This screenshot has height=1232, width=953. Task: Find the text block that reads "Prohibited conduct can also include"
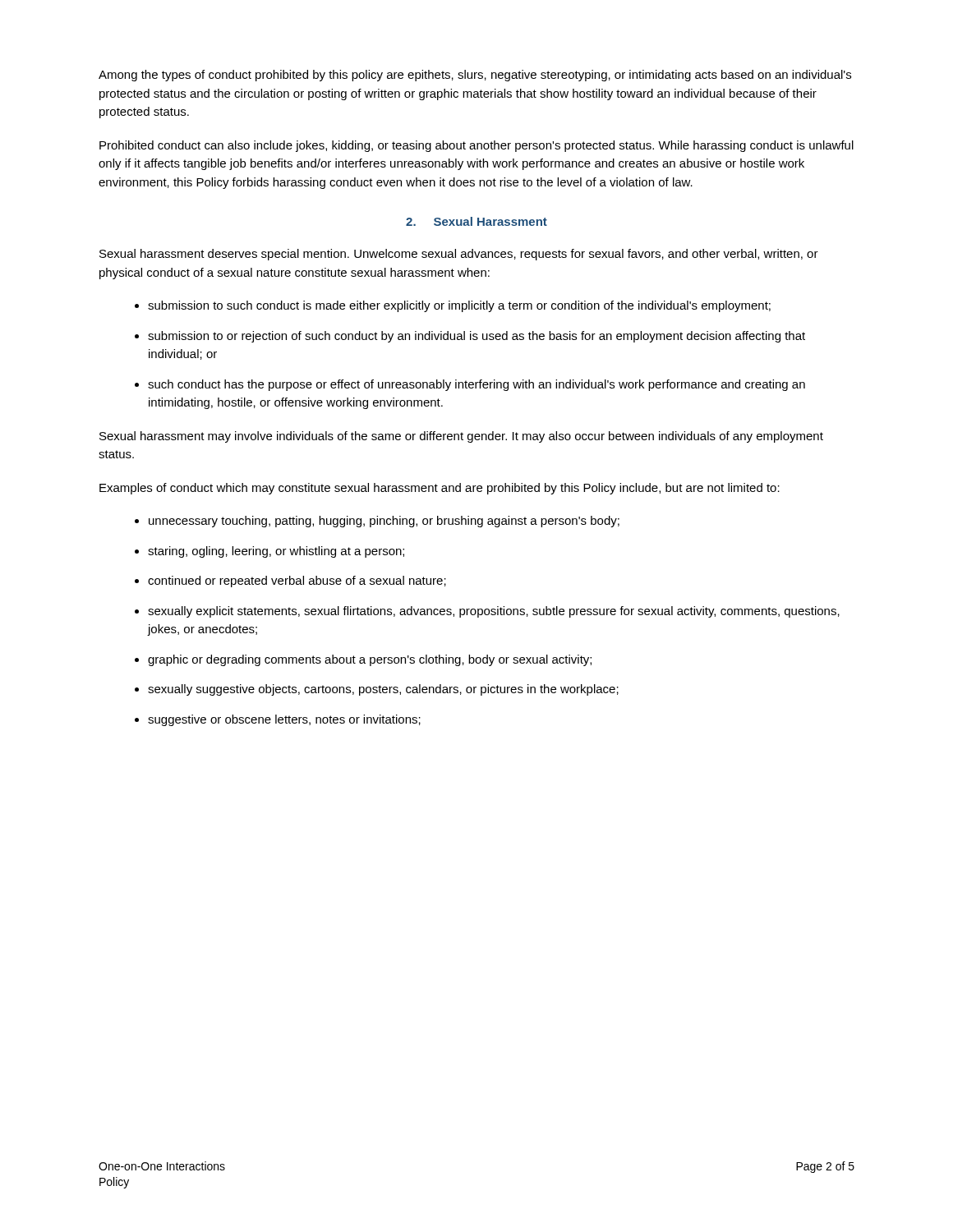tap(476, 163)
